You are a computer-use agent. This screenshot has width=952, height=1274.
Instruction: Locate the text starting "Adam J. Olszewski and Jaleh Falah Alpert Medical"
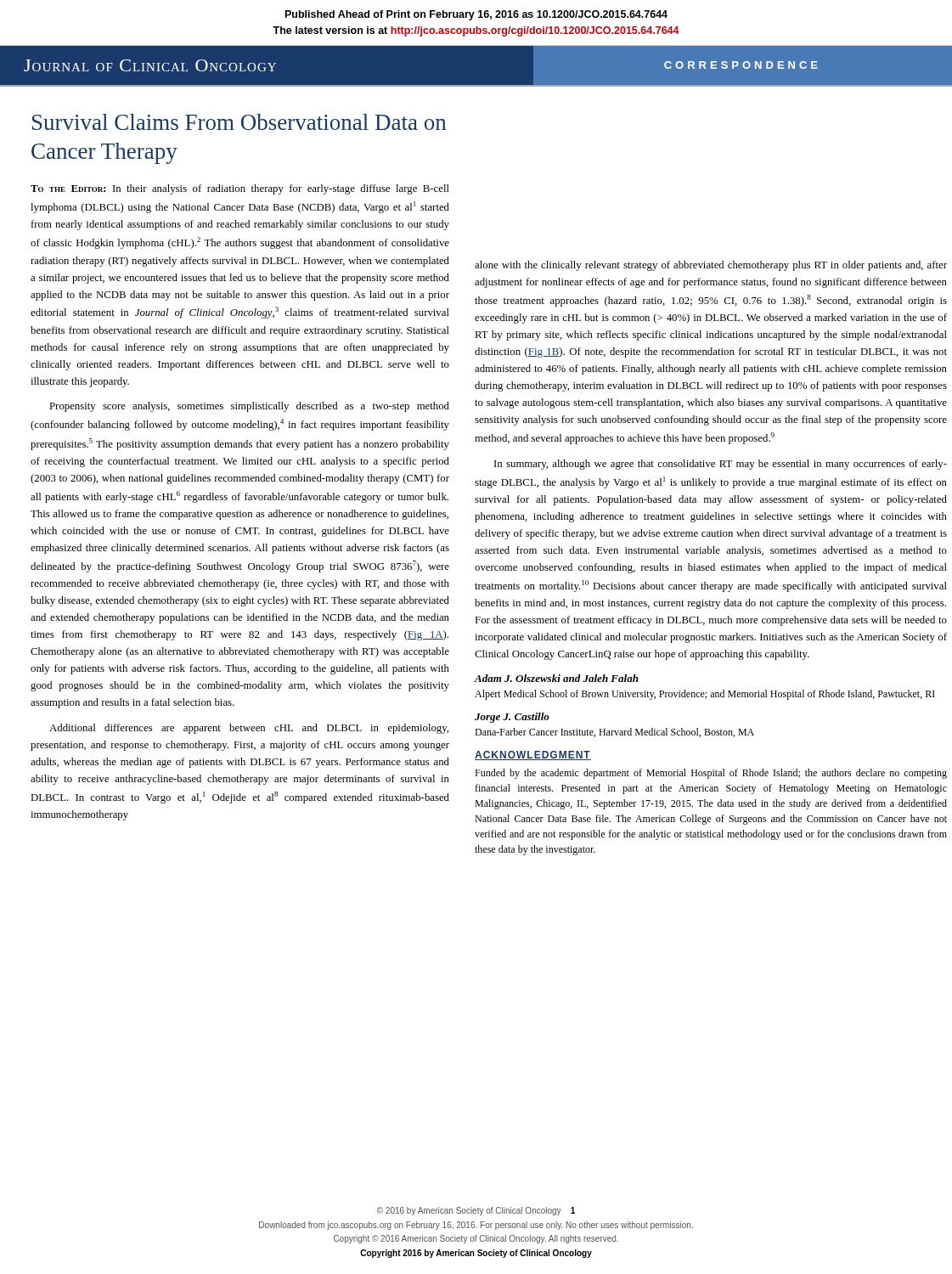pyautogui.click(x=711, y=705)
